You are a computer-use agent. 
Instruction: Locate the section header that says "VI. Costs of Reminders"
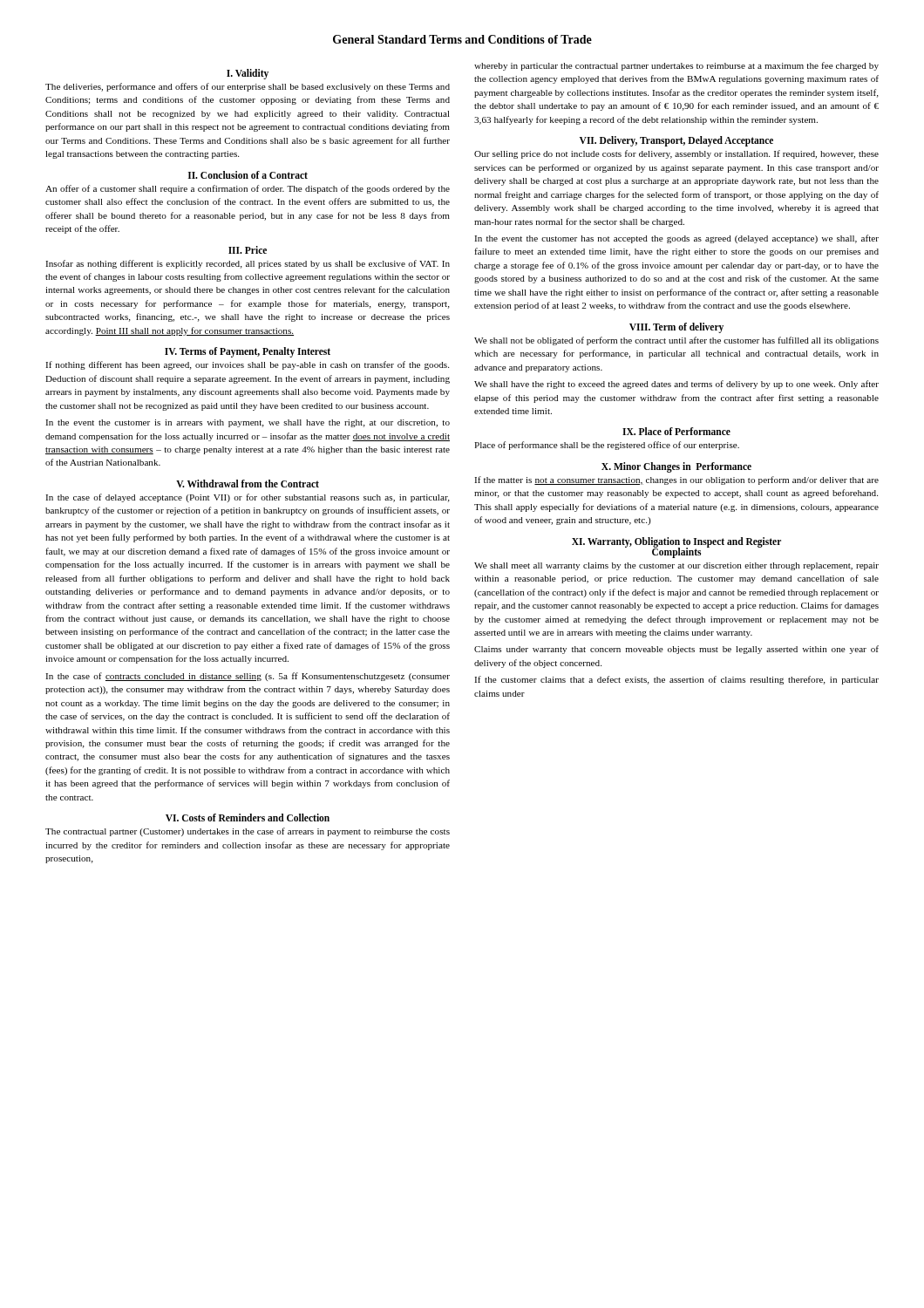(x=248, y=818)
